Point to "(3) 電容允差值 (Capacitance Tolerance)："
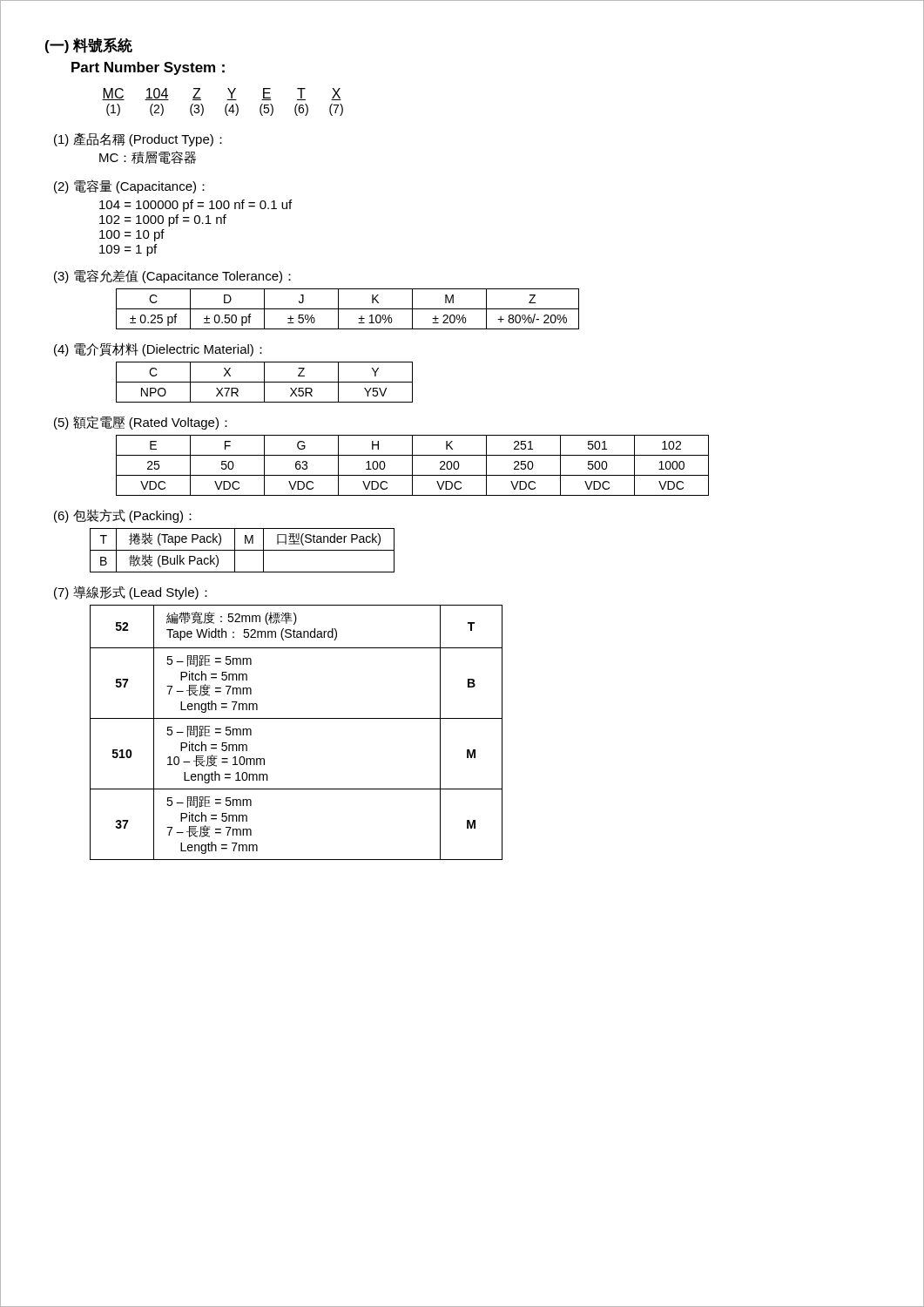The height and width of the screenshot is (1307, 924). tap(175, 276)
